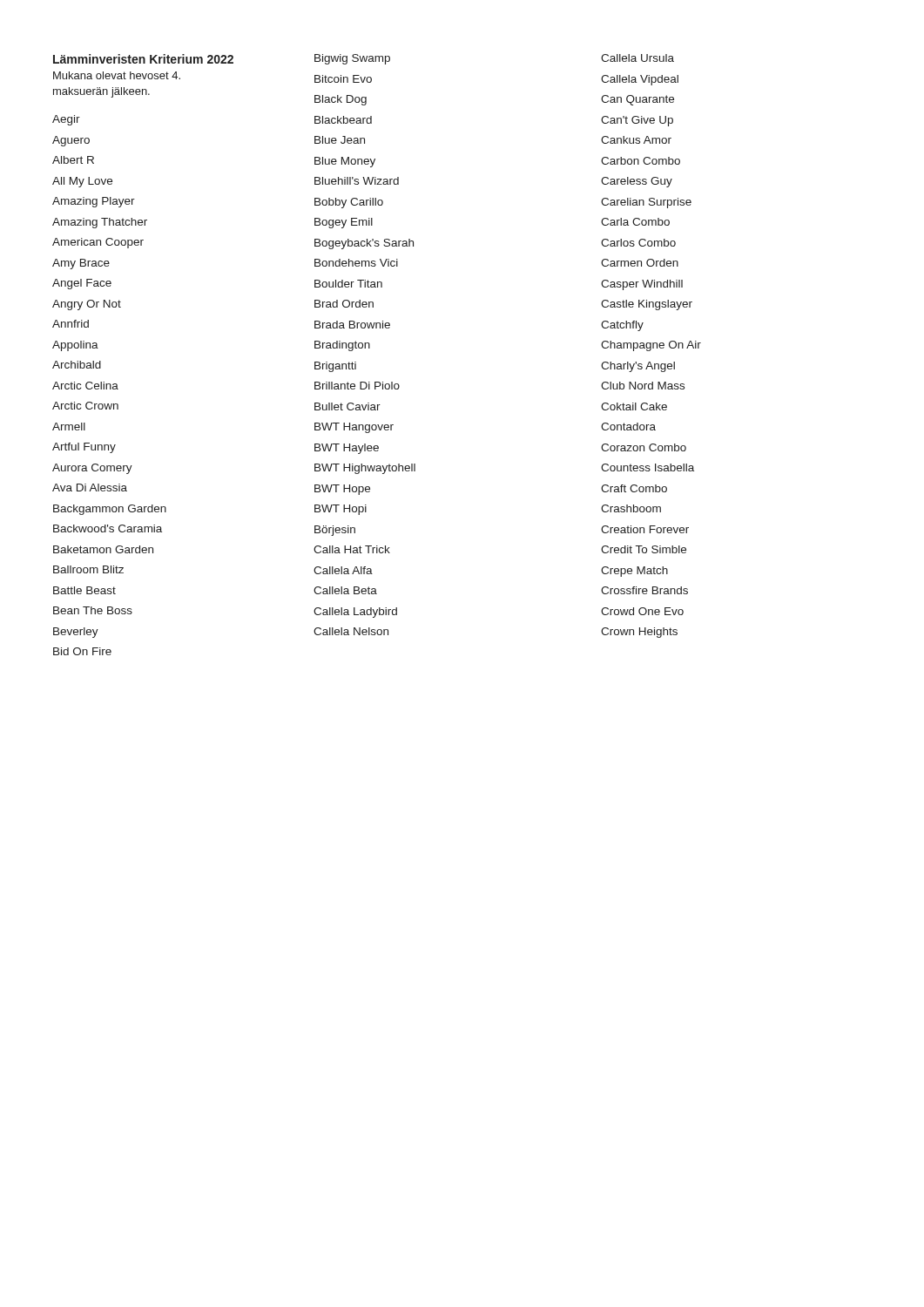Find "Carmen Orden" on this page

640,263
